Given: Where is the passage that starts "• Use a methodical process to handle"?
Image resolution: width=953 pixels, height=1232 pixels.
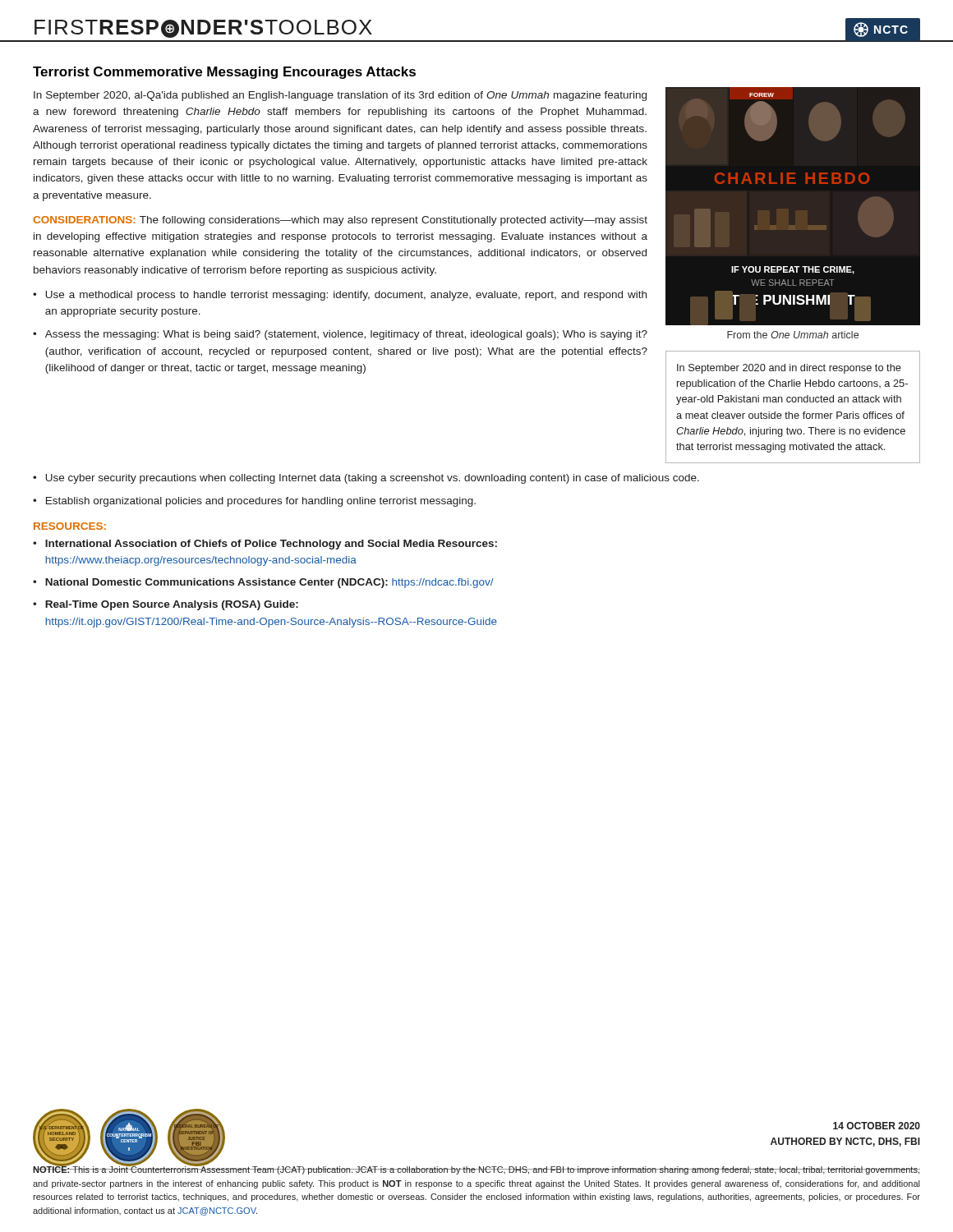Looking at the screenshot, I should click(x=340, y=303).
